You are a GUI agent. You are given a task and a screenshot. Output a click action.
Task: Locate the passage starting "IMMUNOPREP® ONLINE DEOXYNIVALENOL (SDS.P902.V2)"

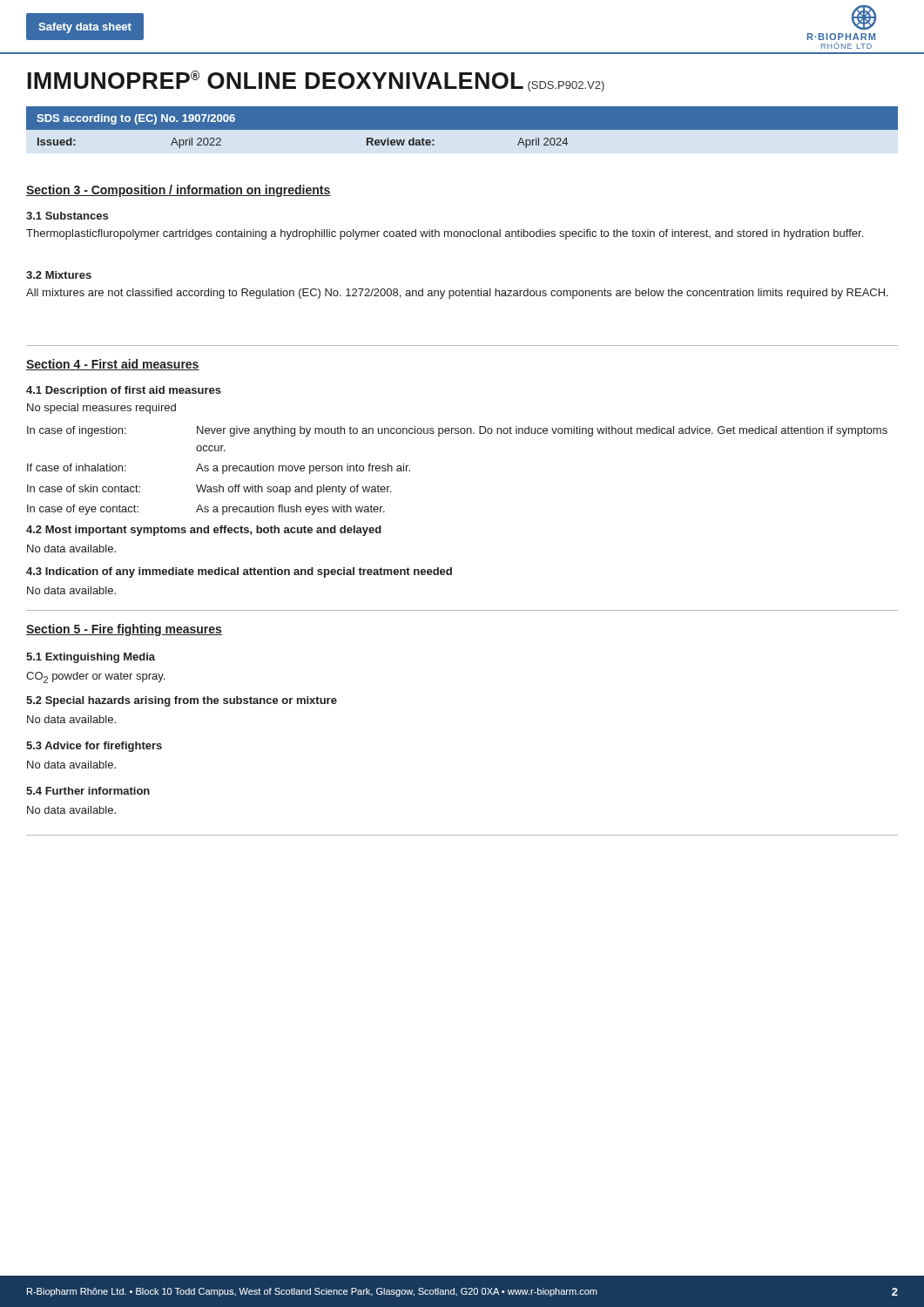click(x=315, y=81)
